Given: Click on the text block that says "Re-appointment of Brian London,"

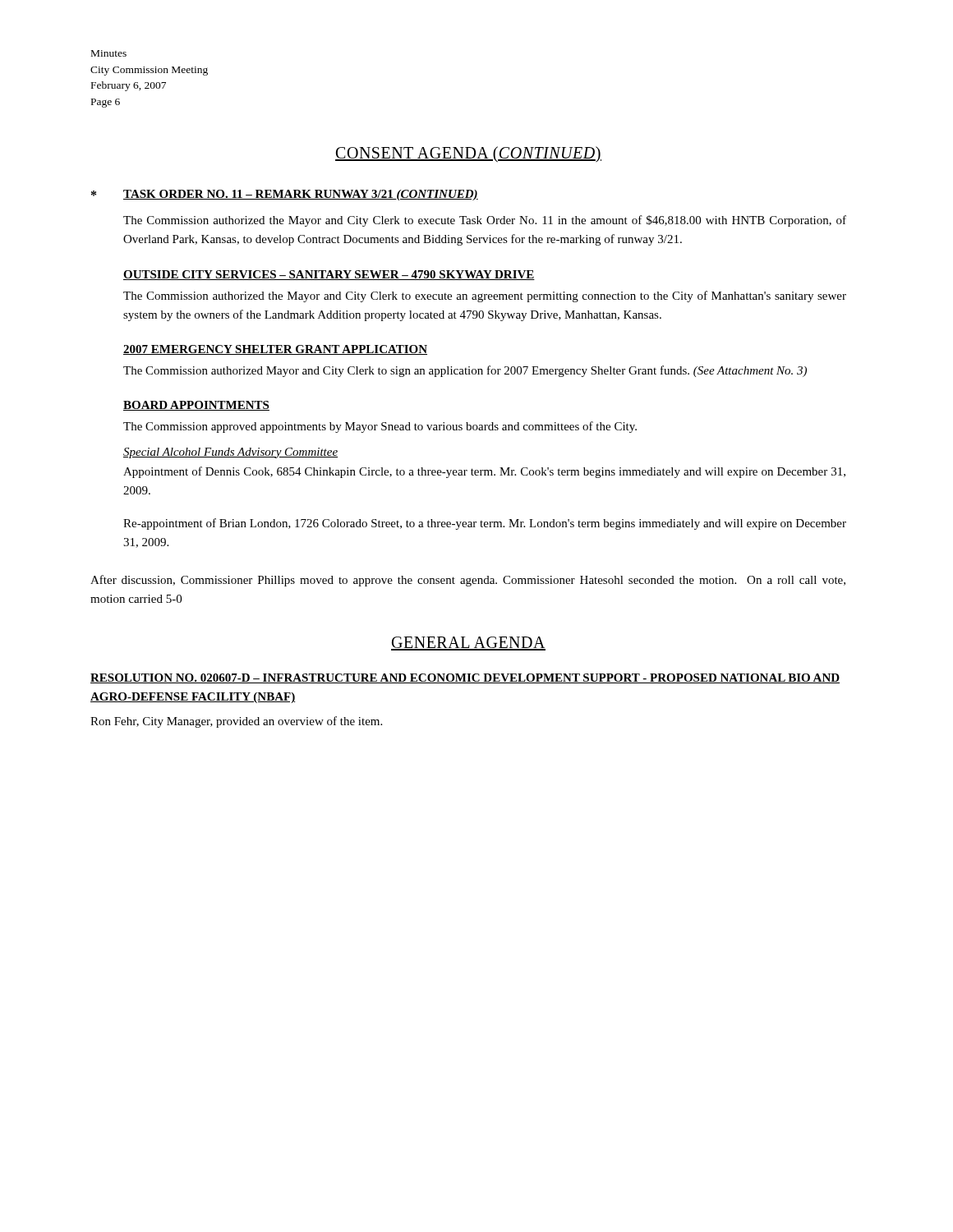Looking at the screenshot, I should click(x=485, y=533).
